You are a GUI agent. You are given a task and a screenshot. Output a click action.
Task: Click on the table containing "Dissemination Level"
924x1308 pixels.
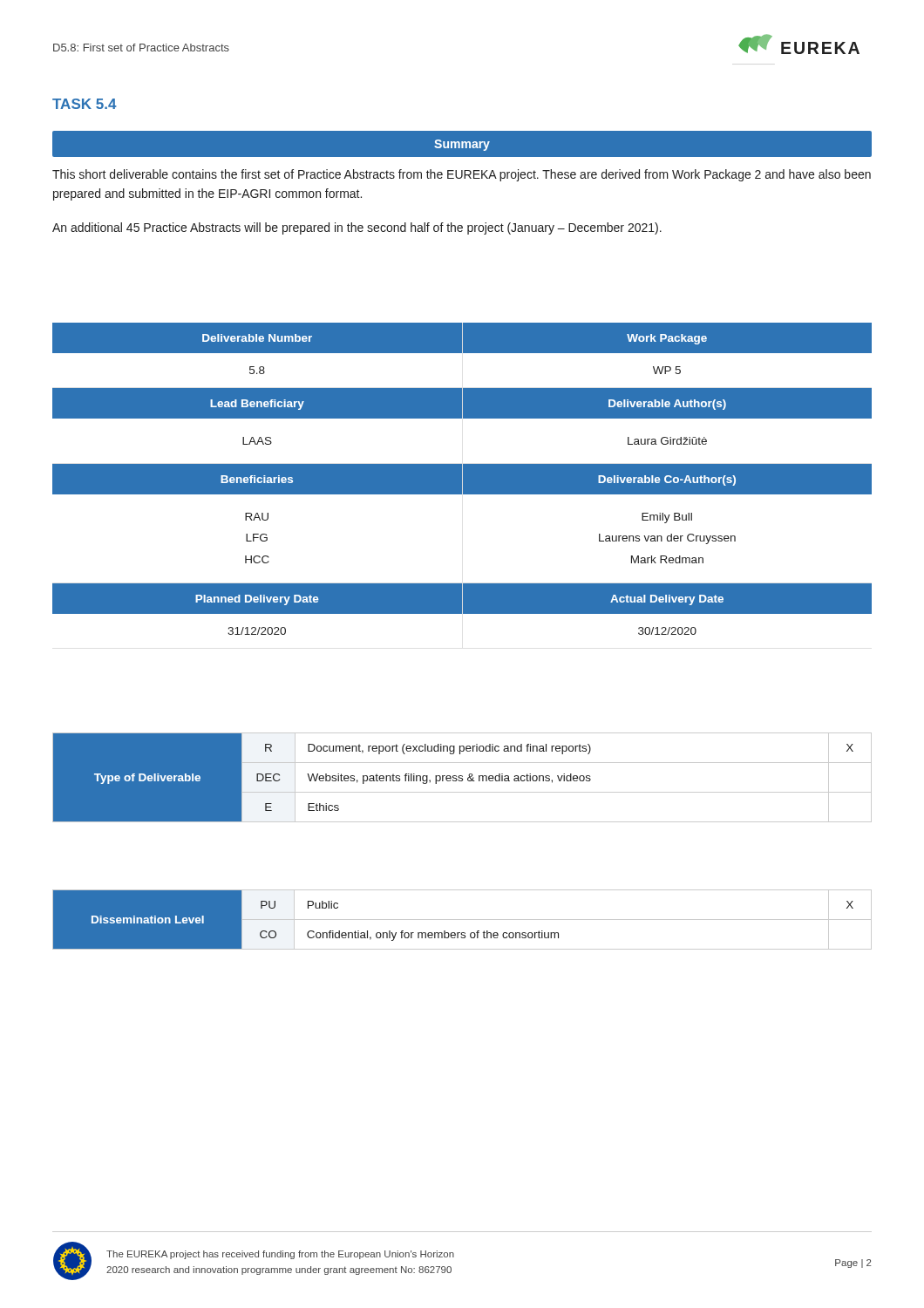click(462, 920)
